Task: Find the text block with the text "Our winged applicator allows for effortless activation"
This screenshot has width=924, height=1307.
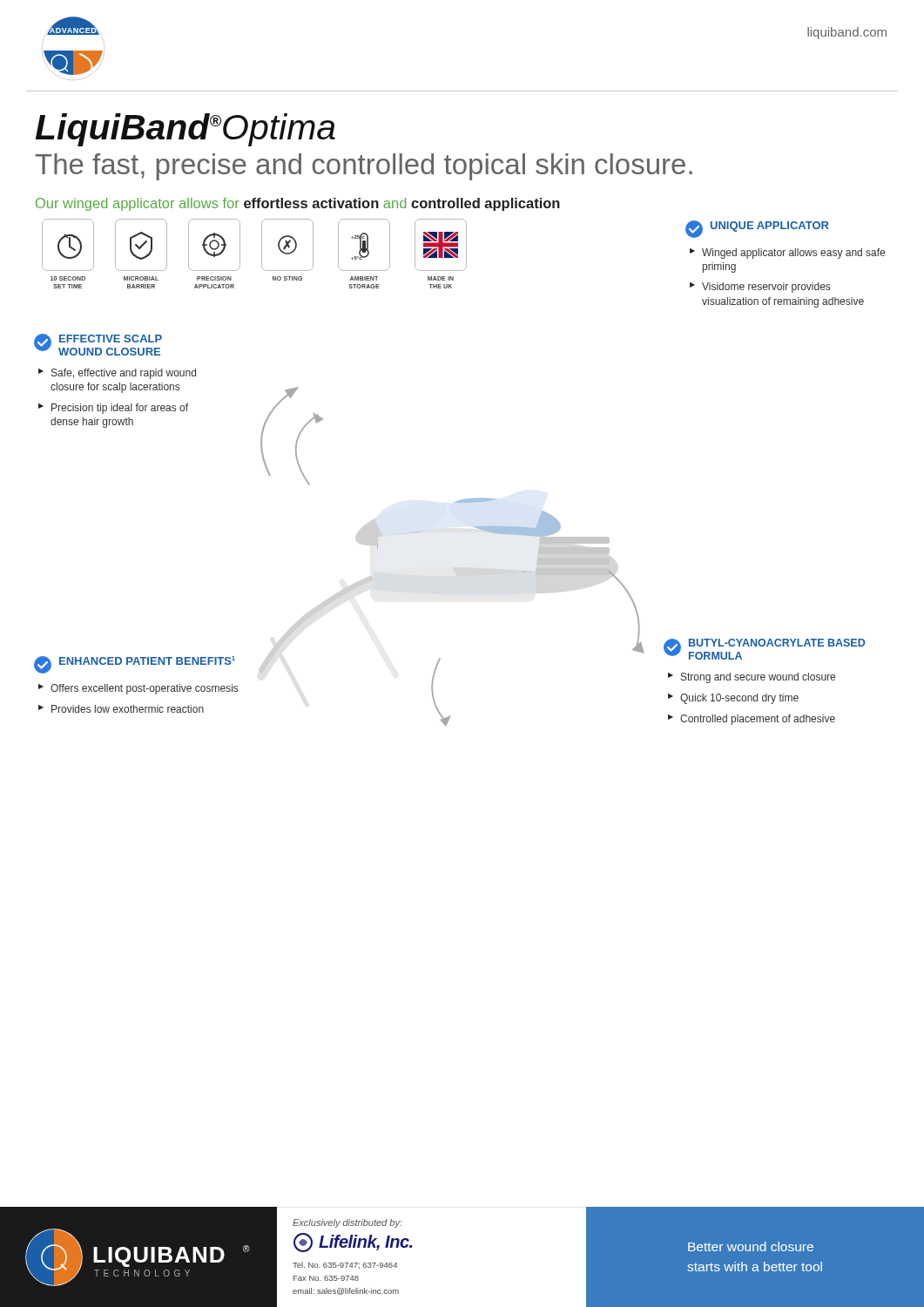Action: point(298,203)
